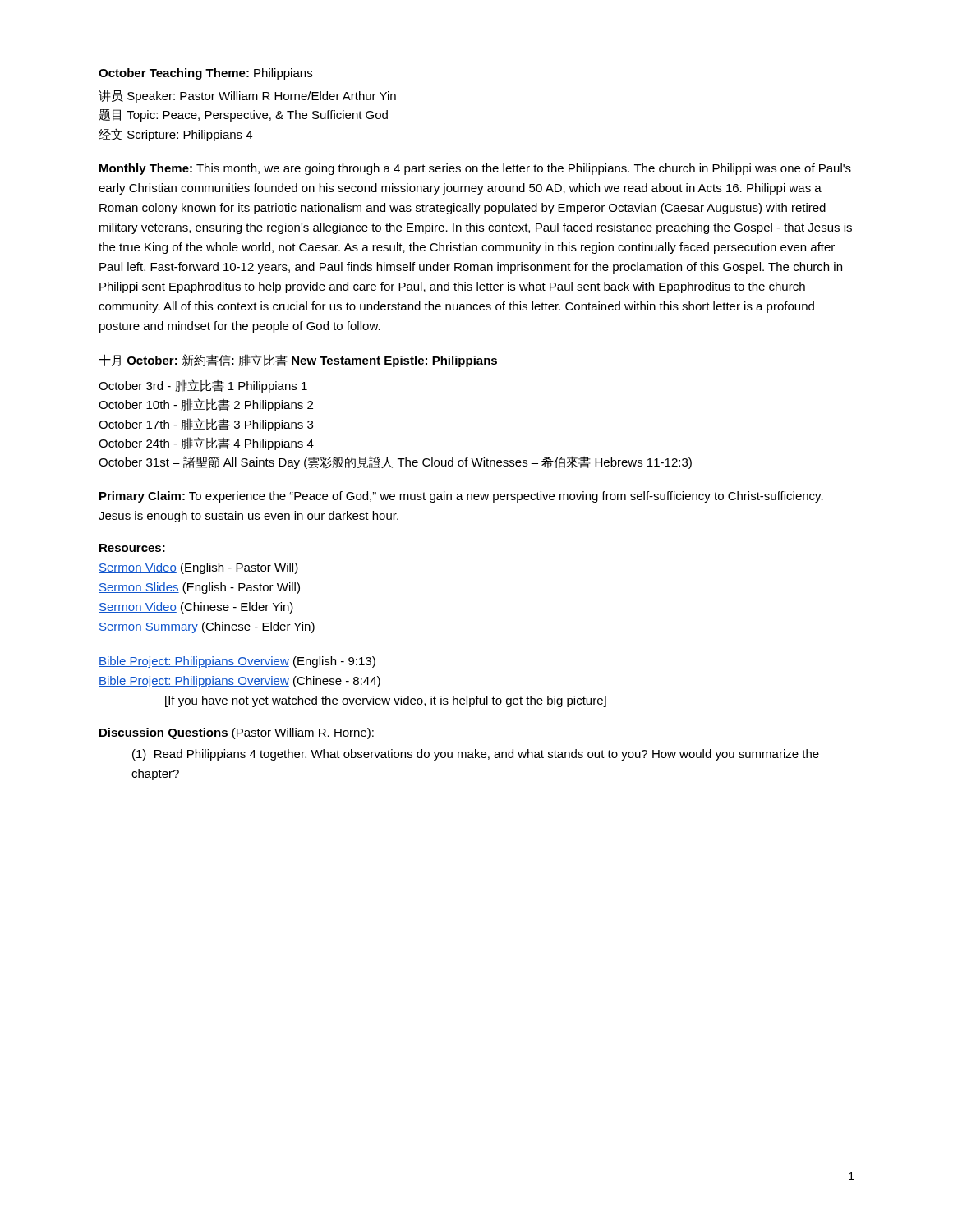The width and height of the screenshot is (953, 1232).
Task: Select the text block that says "[If you have"
Action: [386, 700]
